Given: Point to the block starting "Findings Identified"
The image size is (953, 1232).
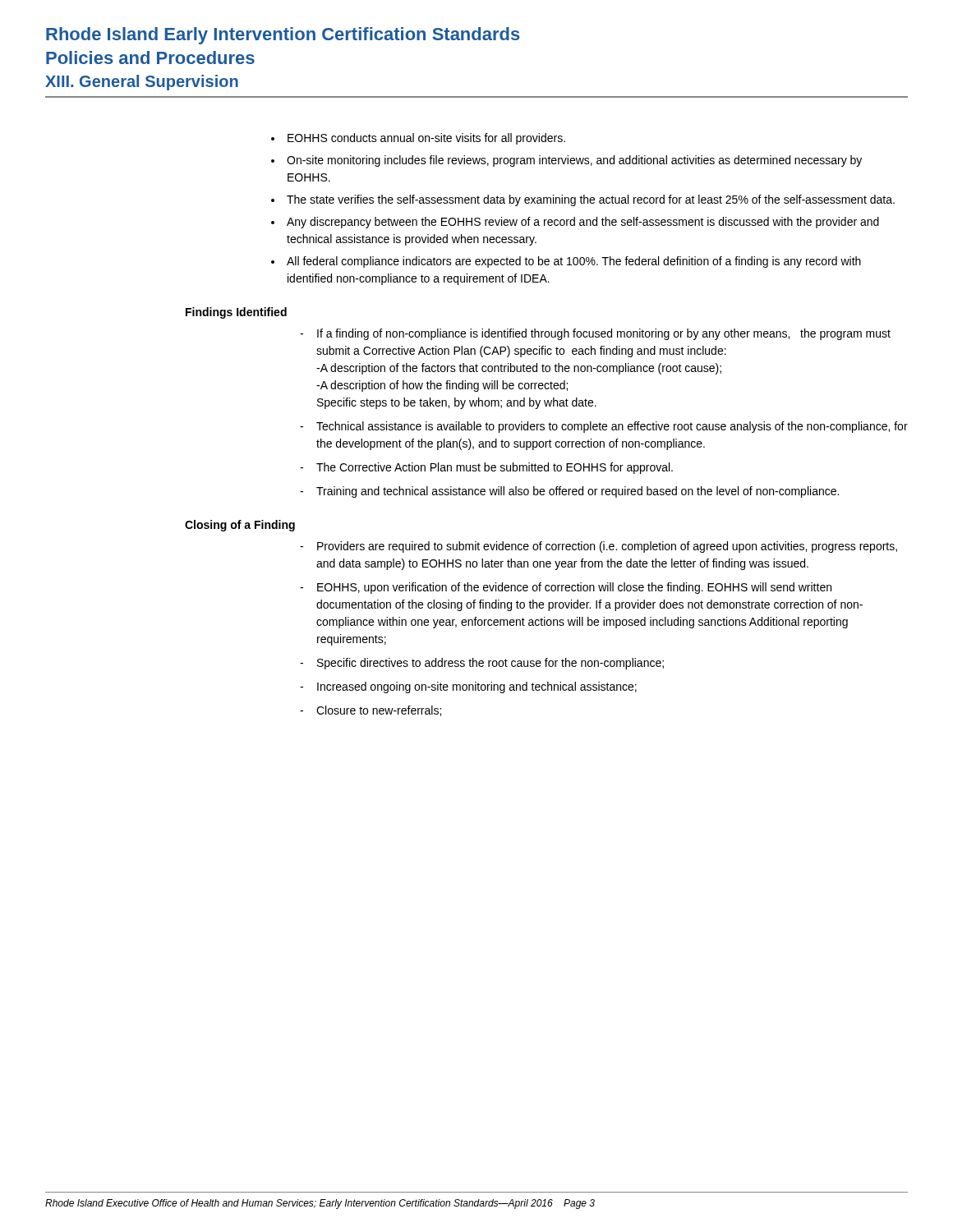Looking at the screenshot, I should [x=236, y=312].
